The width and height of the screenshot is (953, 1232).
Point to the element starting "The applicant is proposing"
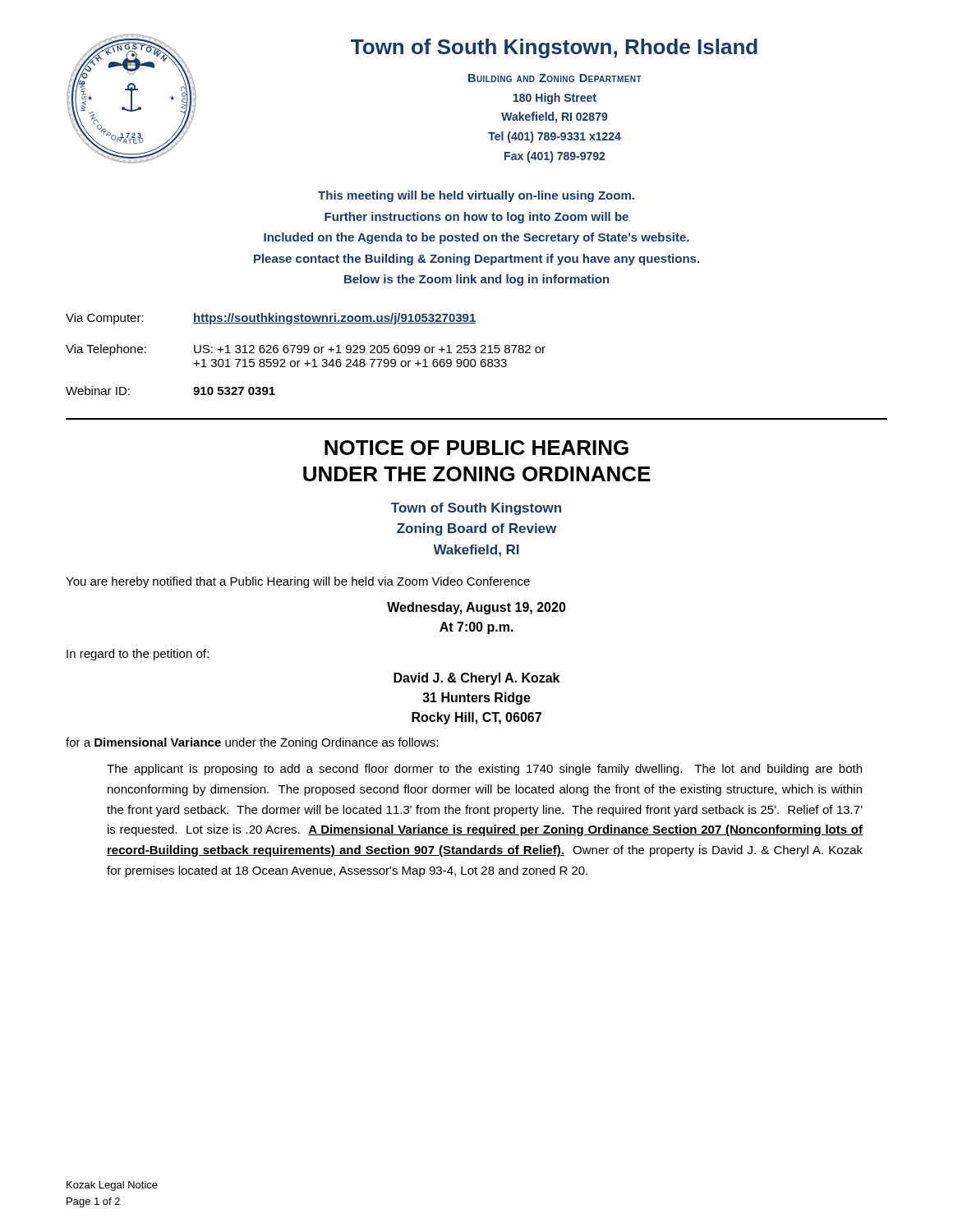(x=485, y=819)
